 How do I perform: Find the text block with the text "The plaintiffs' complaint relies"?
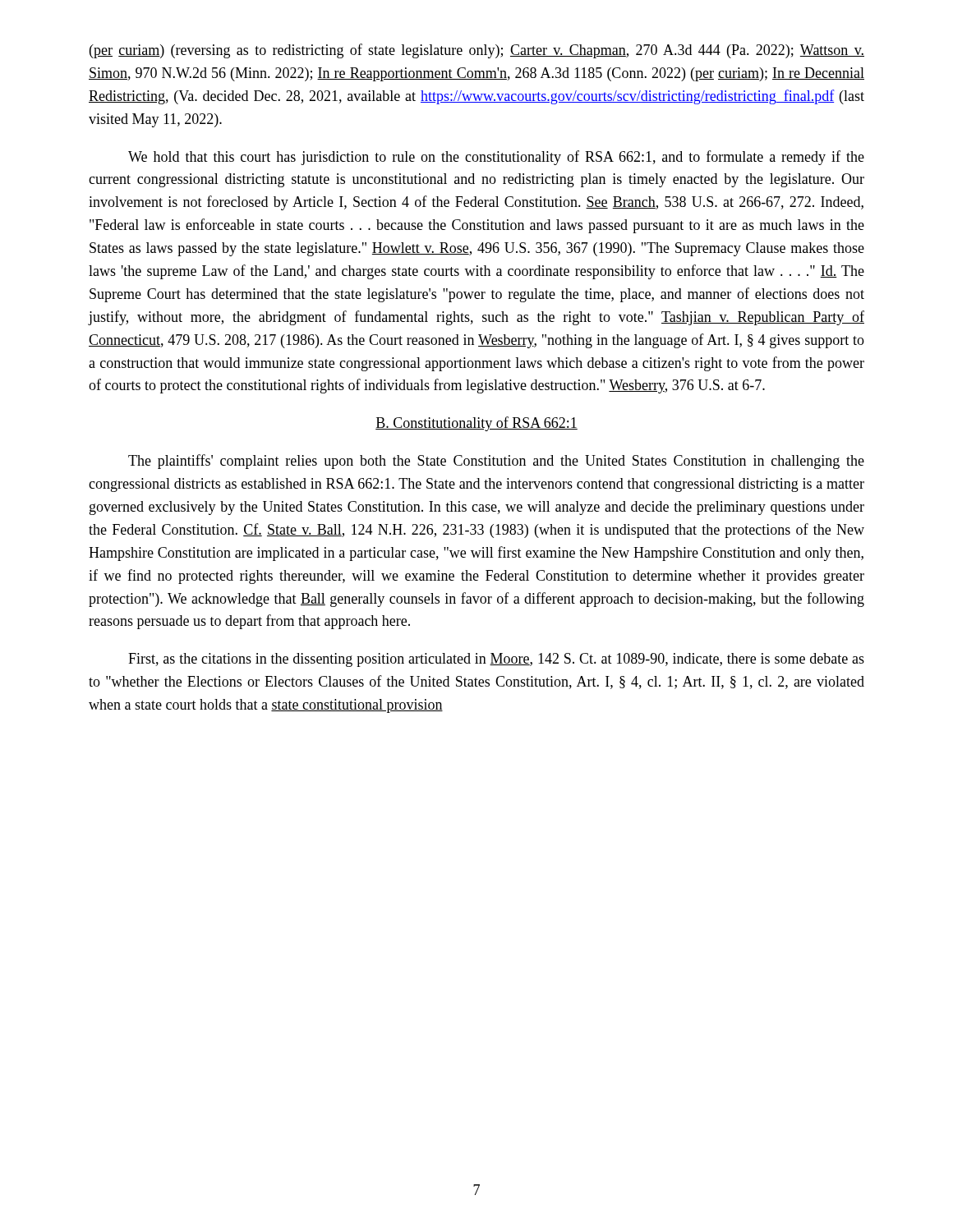[x=476, y=541]
